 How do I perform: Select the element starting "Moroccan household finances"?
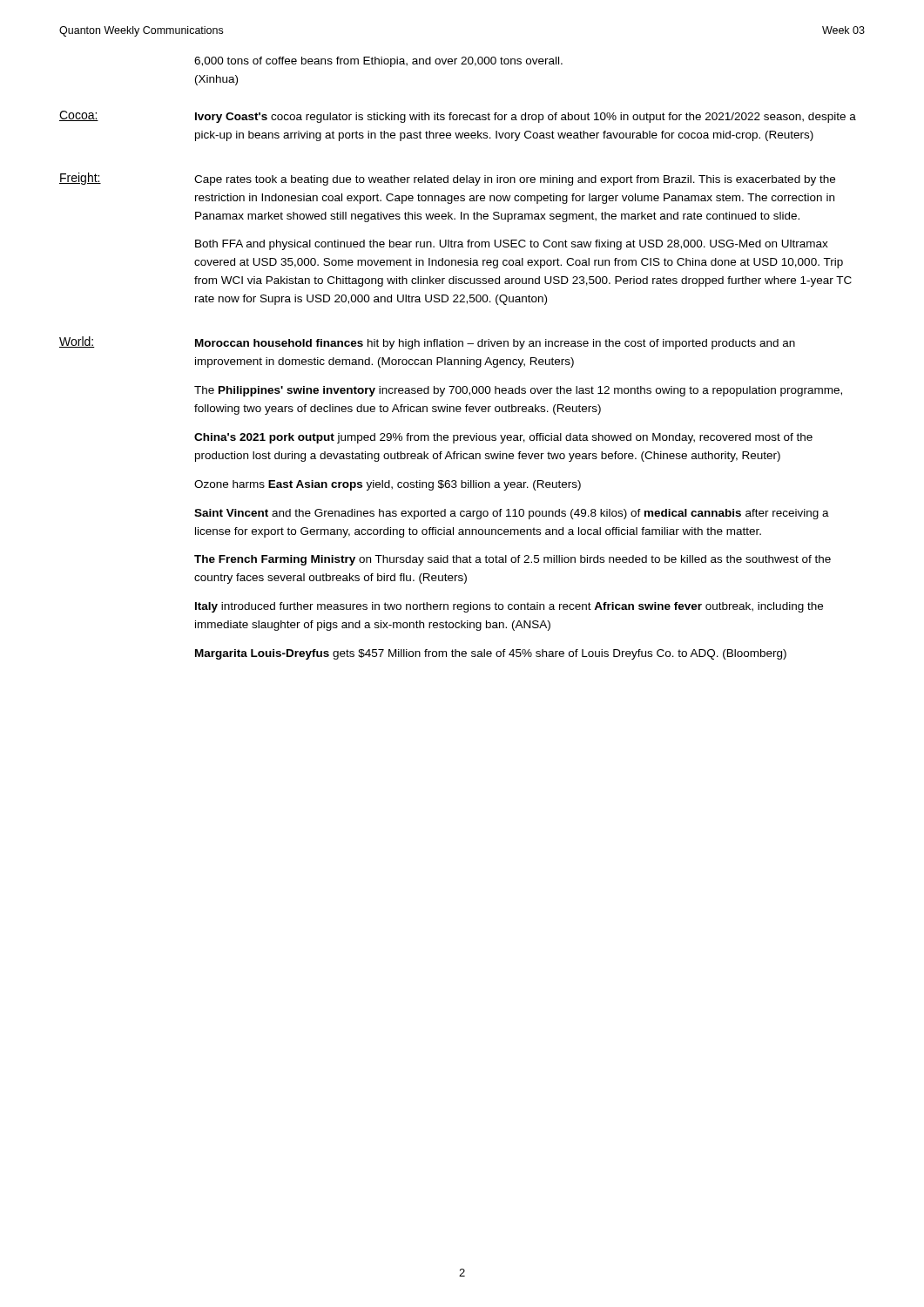(x=529, y=353)
